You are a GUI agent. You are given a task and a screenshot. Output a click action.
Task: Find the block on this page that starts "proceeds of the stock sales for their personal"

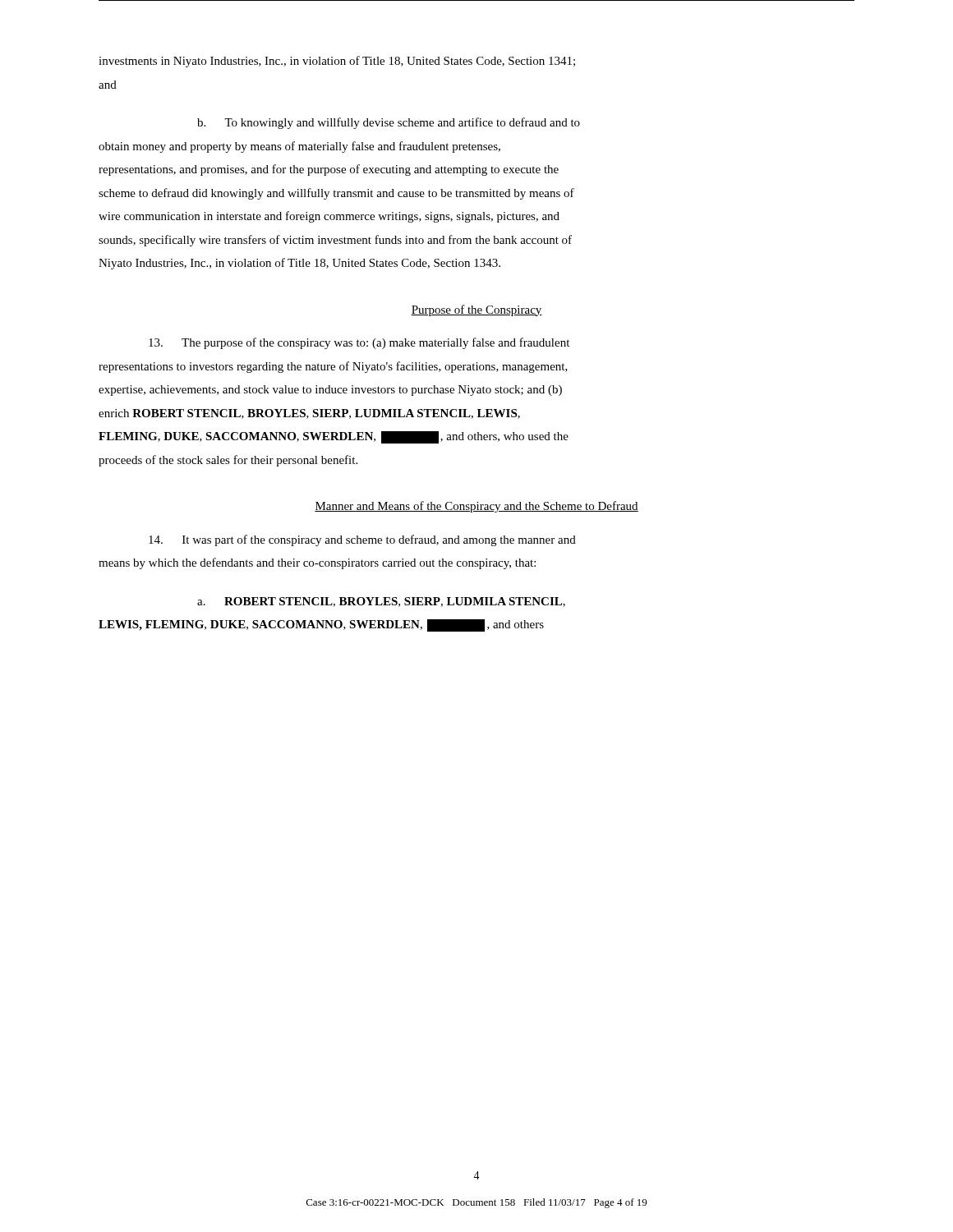pyautogui.click(x=228, y=460)
